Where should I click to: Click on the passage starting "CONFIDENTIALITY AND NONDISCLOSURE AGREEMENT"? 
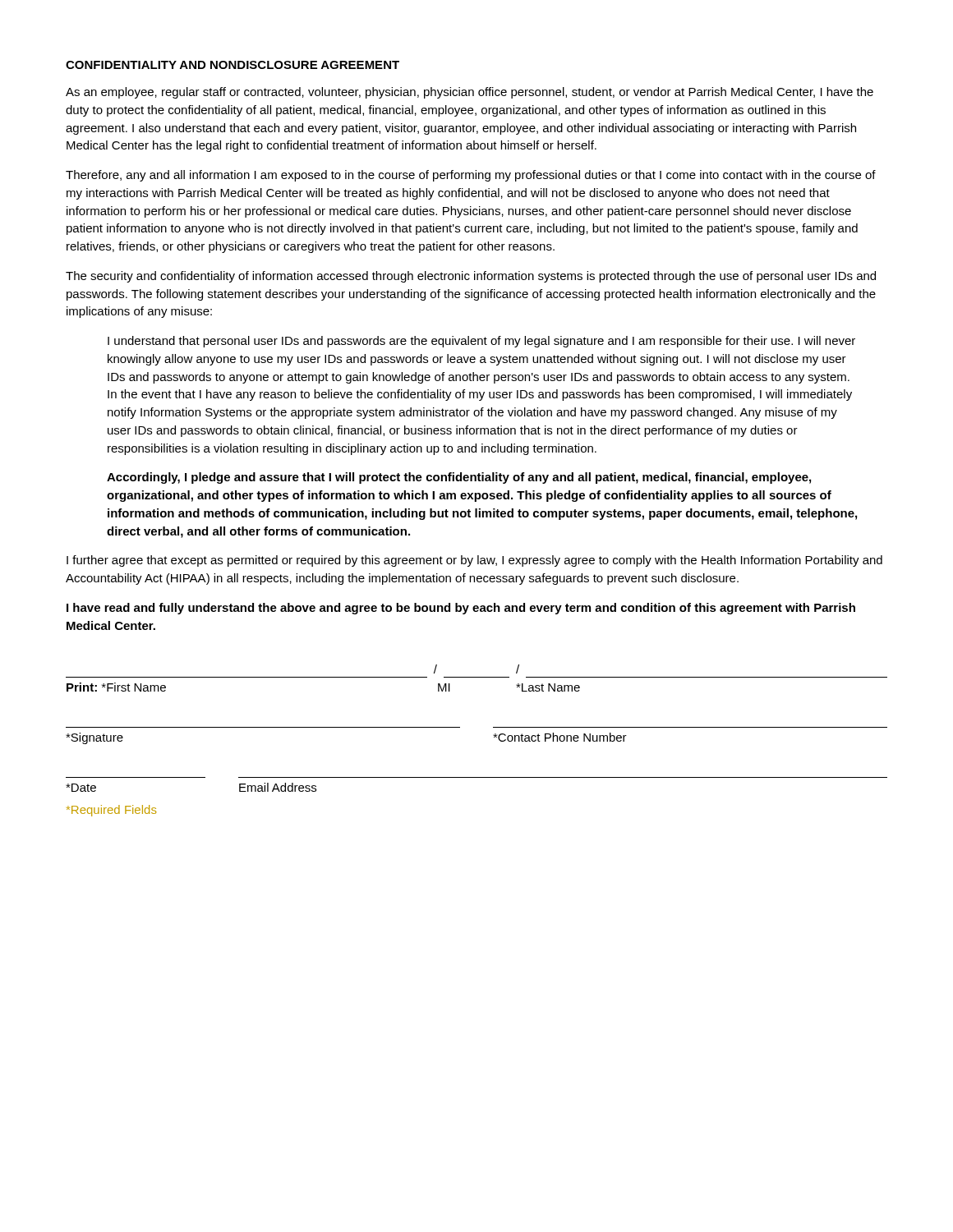pos(233,64)
